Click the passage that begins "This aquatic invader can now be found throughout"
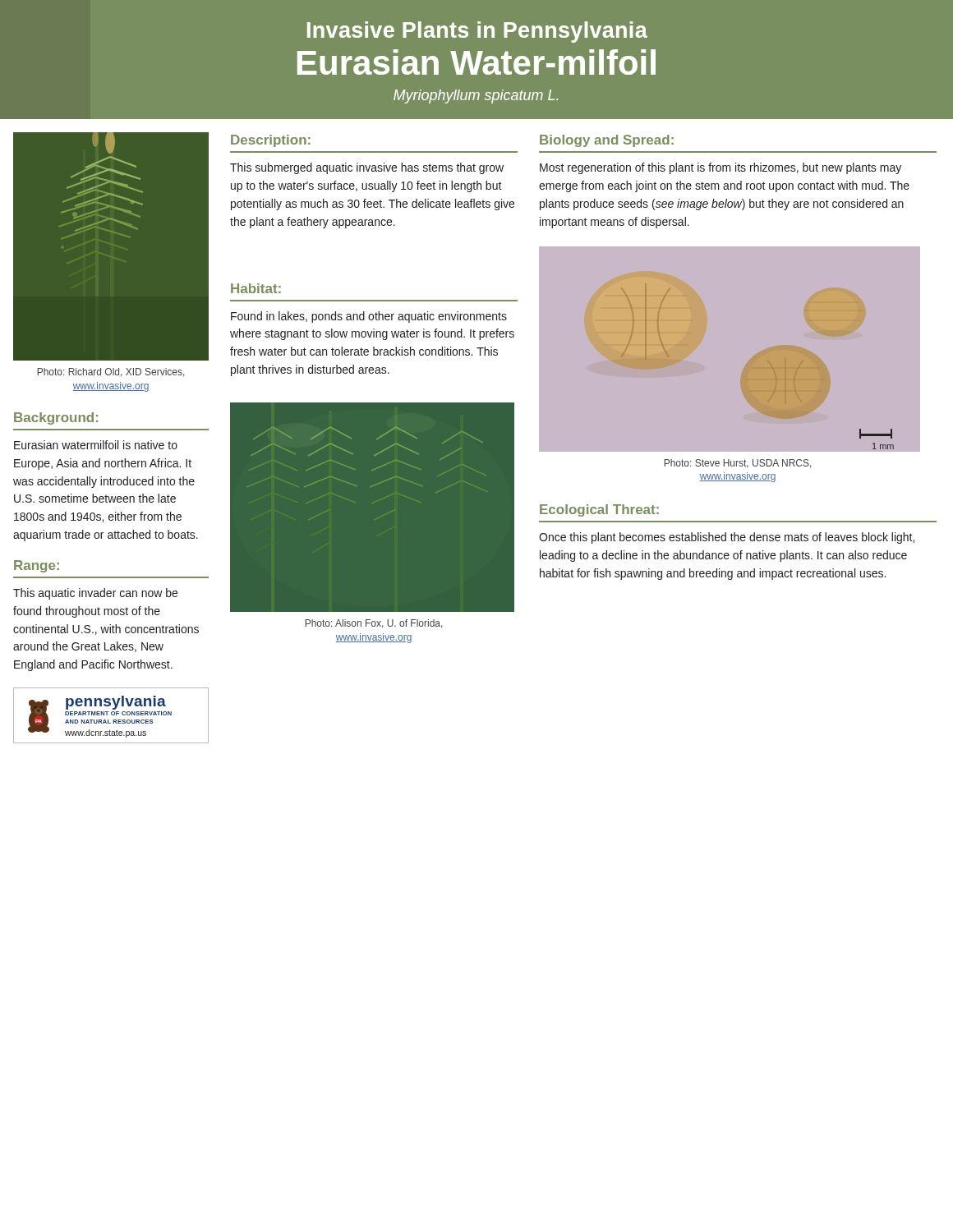The image size is (953, 1232). tap(106, 629)
